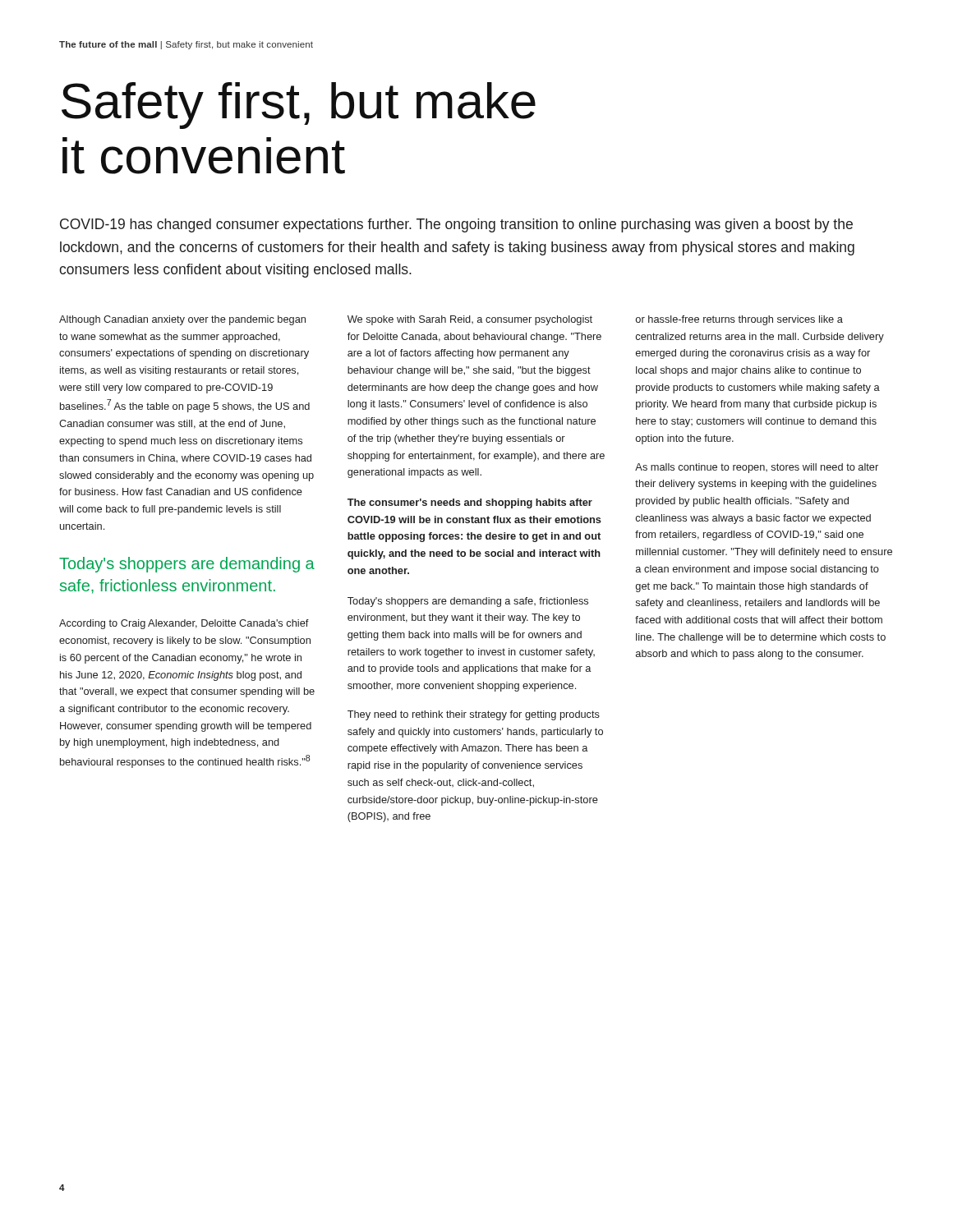Point to the block beginning "The consumer's needs and"
The width and height of the screenshot is (953, 1232).
point(476,537)
